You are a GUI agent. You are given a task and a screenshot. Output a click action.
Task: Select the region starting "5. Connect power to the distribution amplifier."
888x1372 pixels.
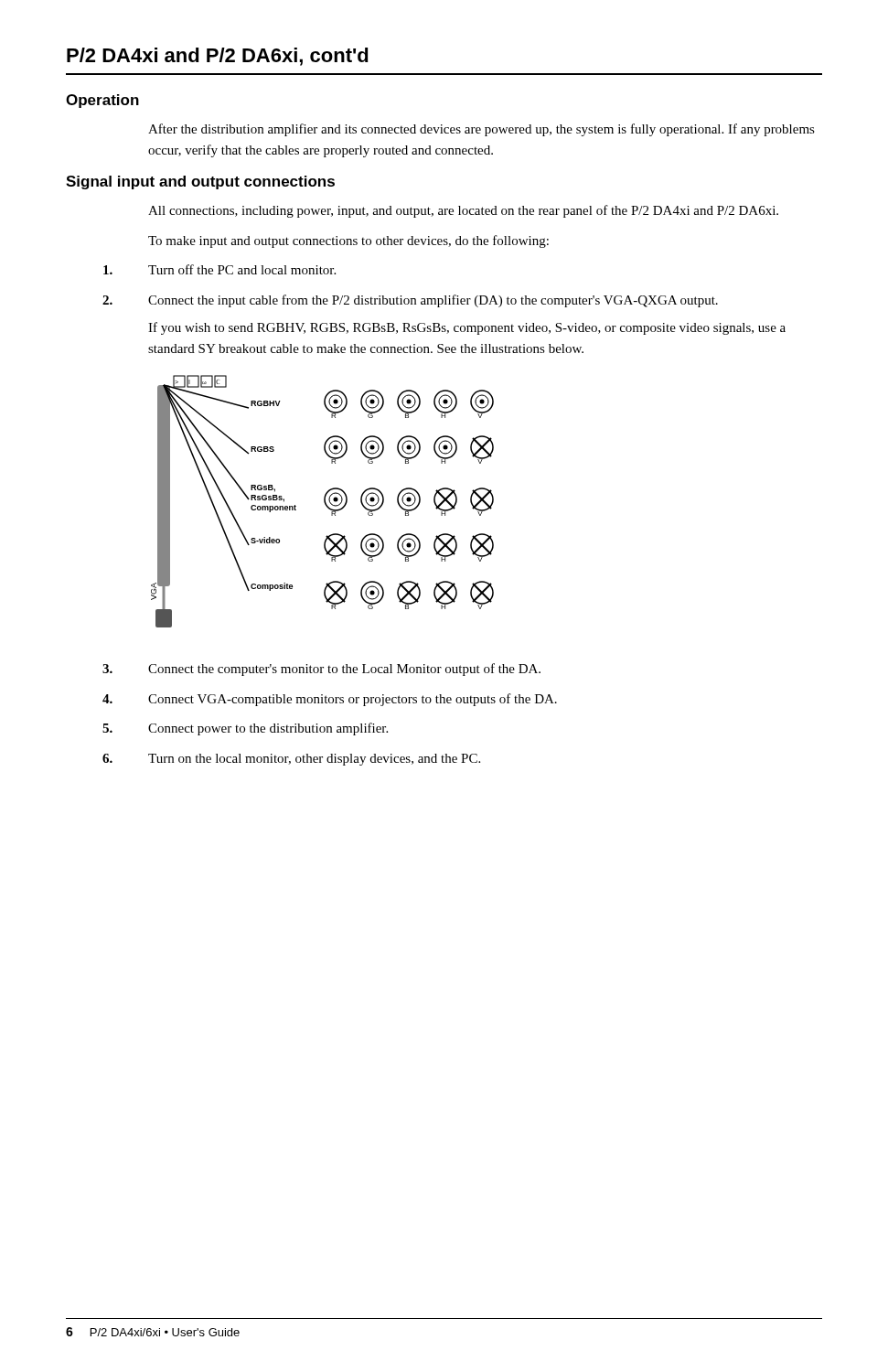[245, 729]
